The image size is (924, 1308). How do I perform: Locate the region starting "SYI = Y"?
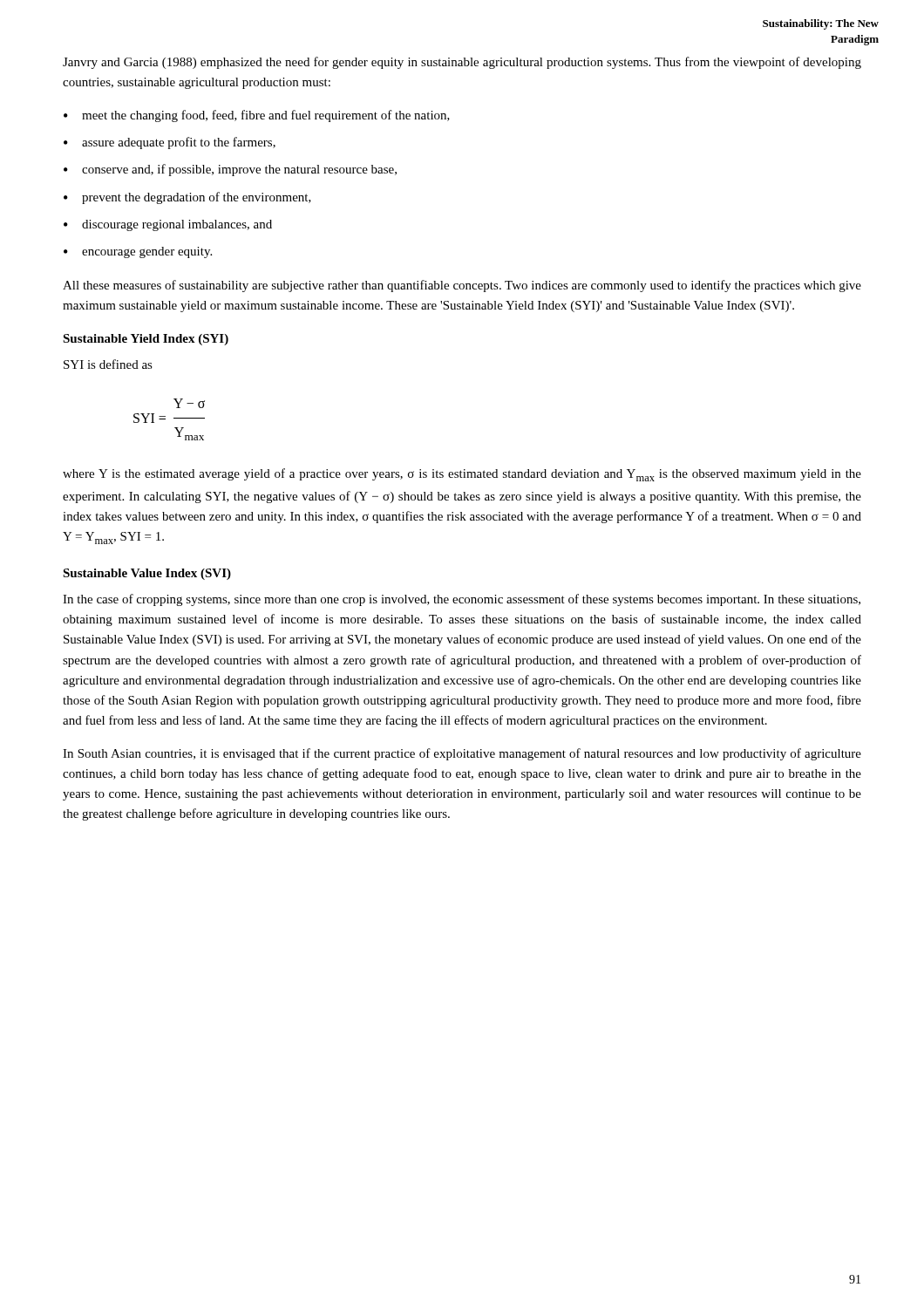169,420
